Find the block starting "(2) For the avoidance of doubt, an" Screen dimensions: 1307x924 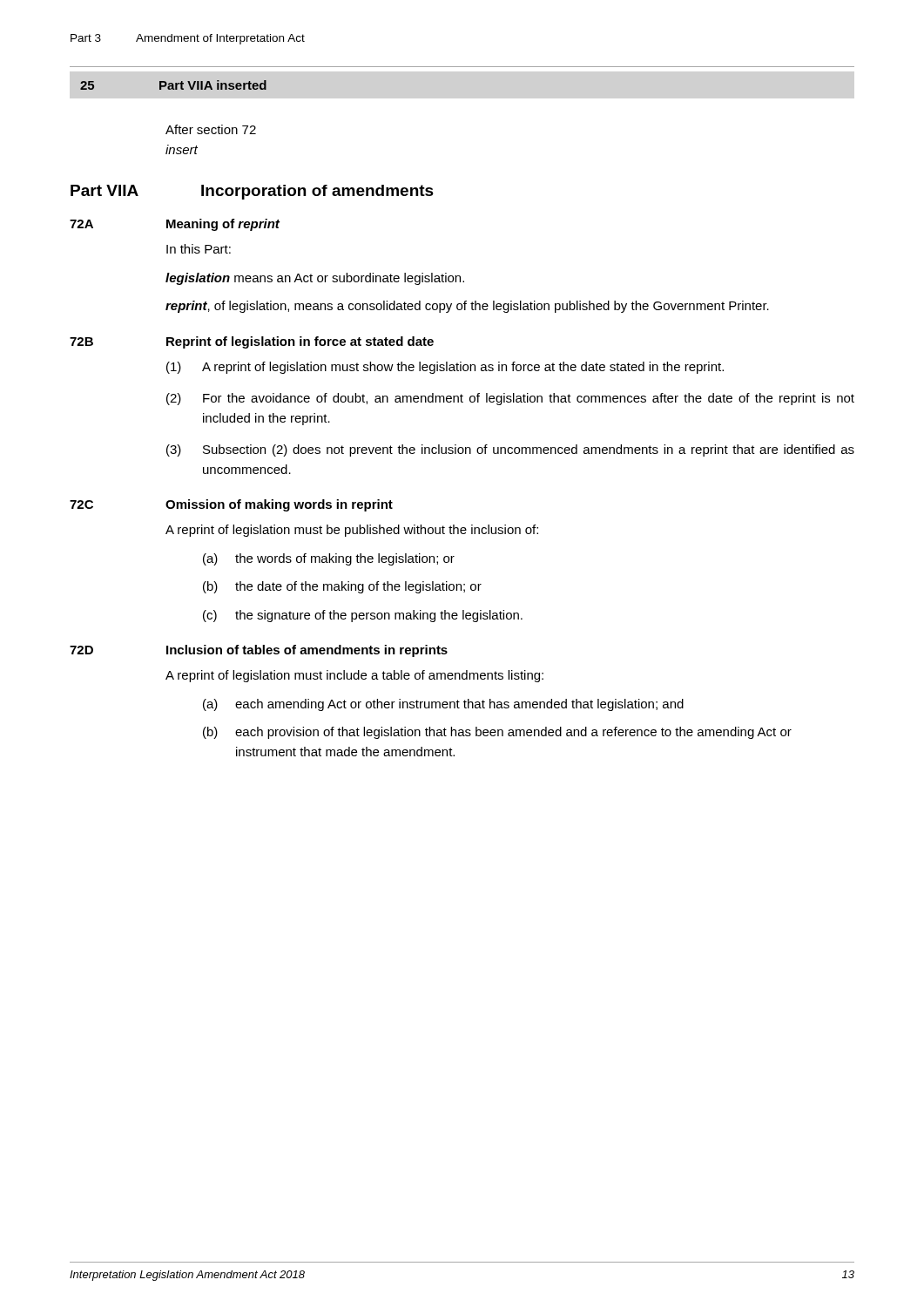click(510, 408)
